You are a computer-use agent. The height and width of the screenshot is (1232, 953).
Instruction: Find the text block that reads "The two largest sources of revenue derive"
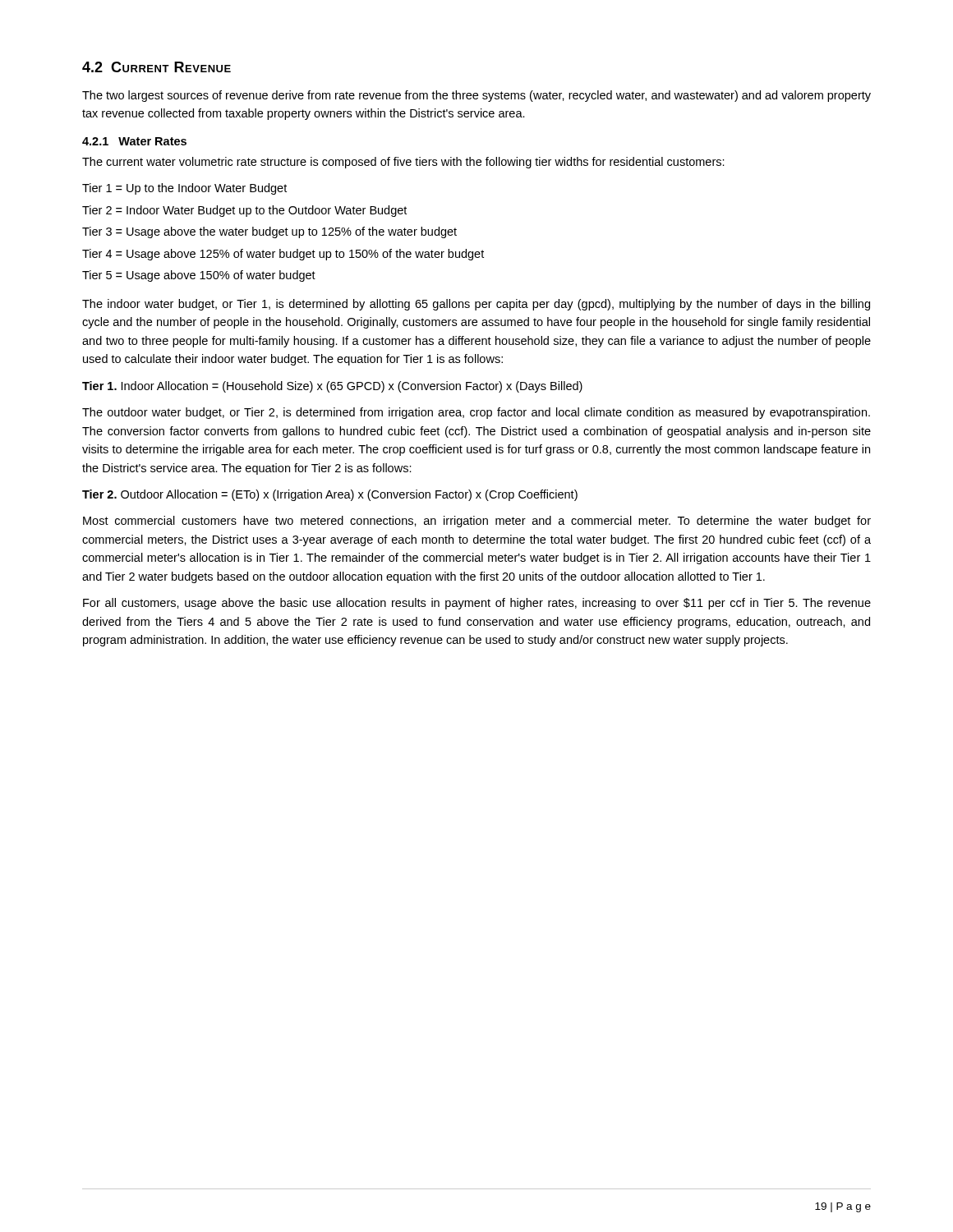pos(476,104)
